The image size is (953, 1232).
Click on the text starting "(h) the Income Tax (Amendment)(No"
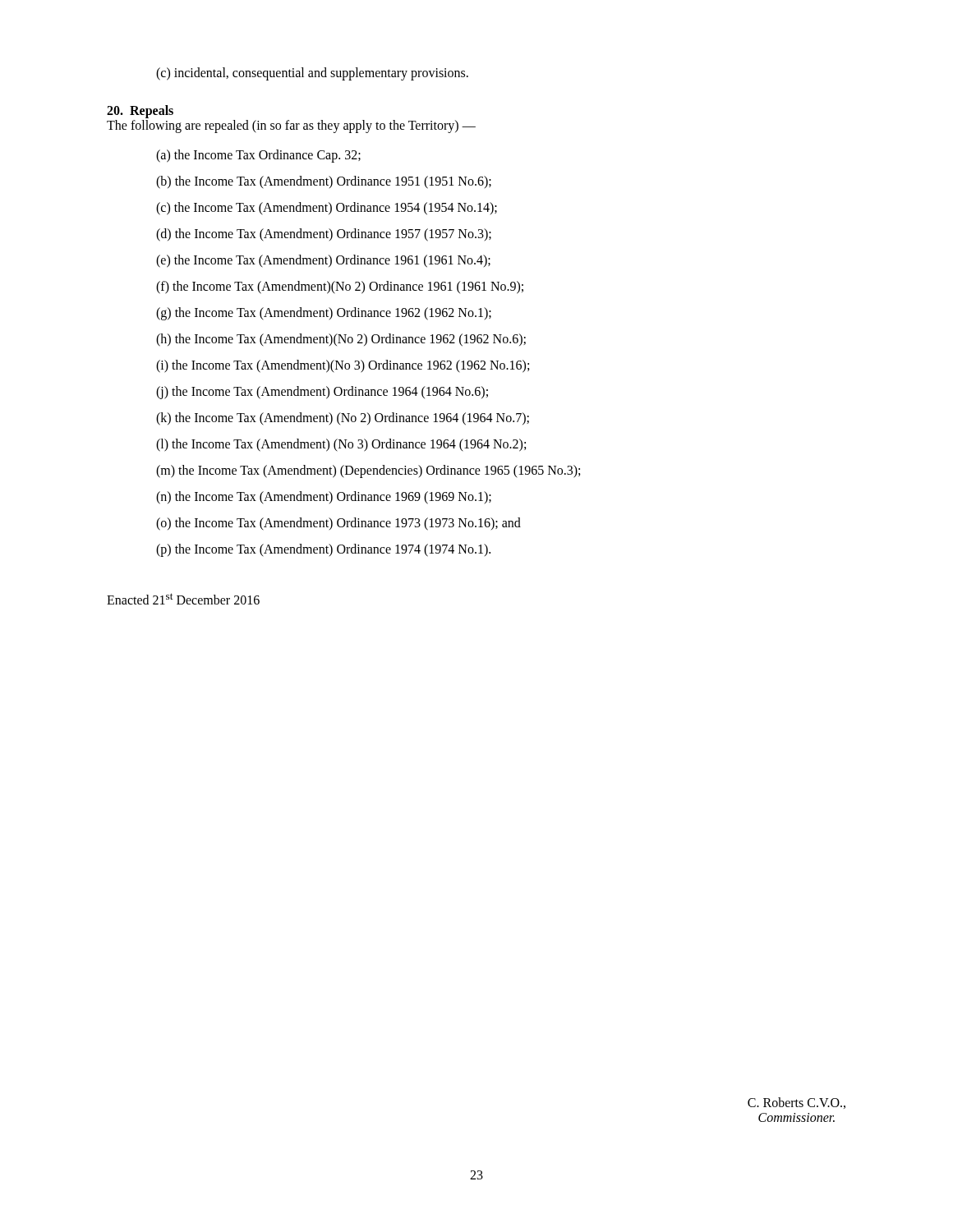(341, 339)
